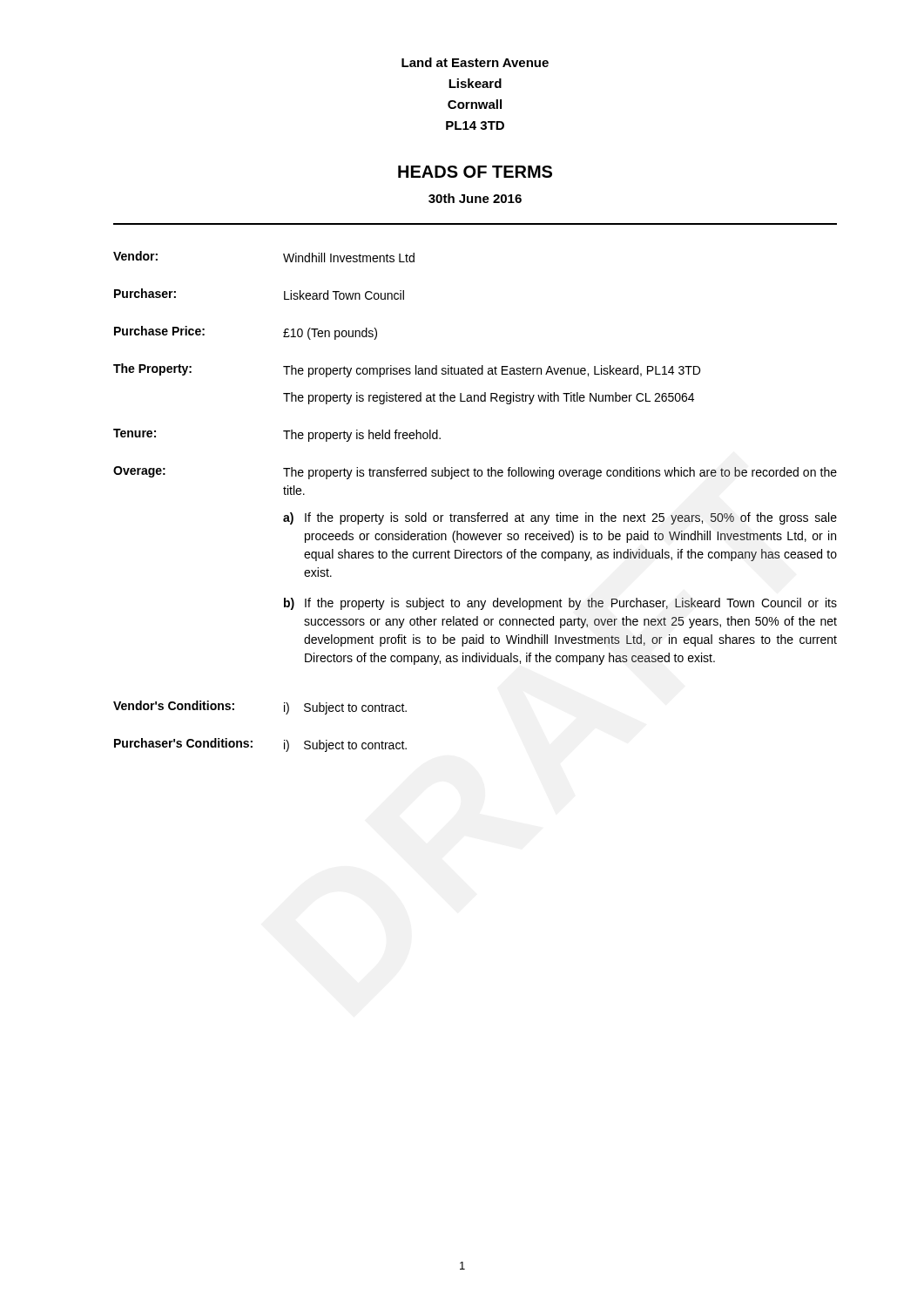The height and width of the screenshot is (1307, 924).
Task: Find "Tenure: The property is held freehold." on this page
Action: pyautogui.click(x=137, y=436)
